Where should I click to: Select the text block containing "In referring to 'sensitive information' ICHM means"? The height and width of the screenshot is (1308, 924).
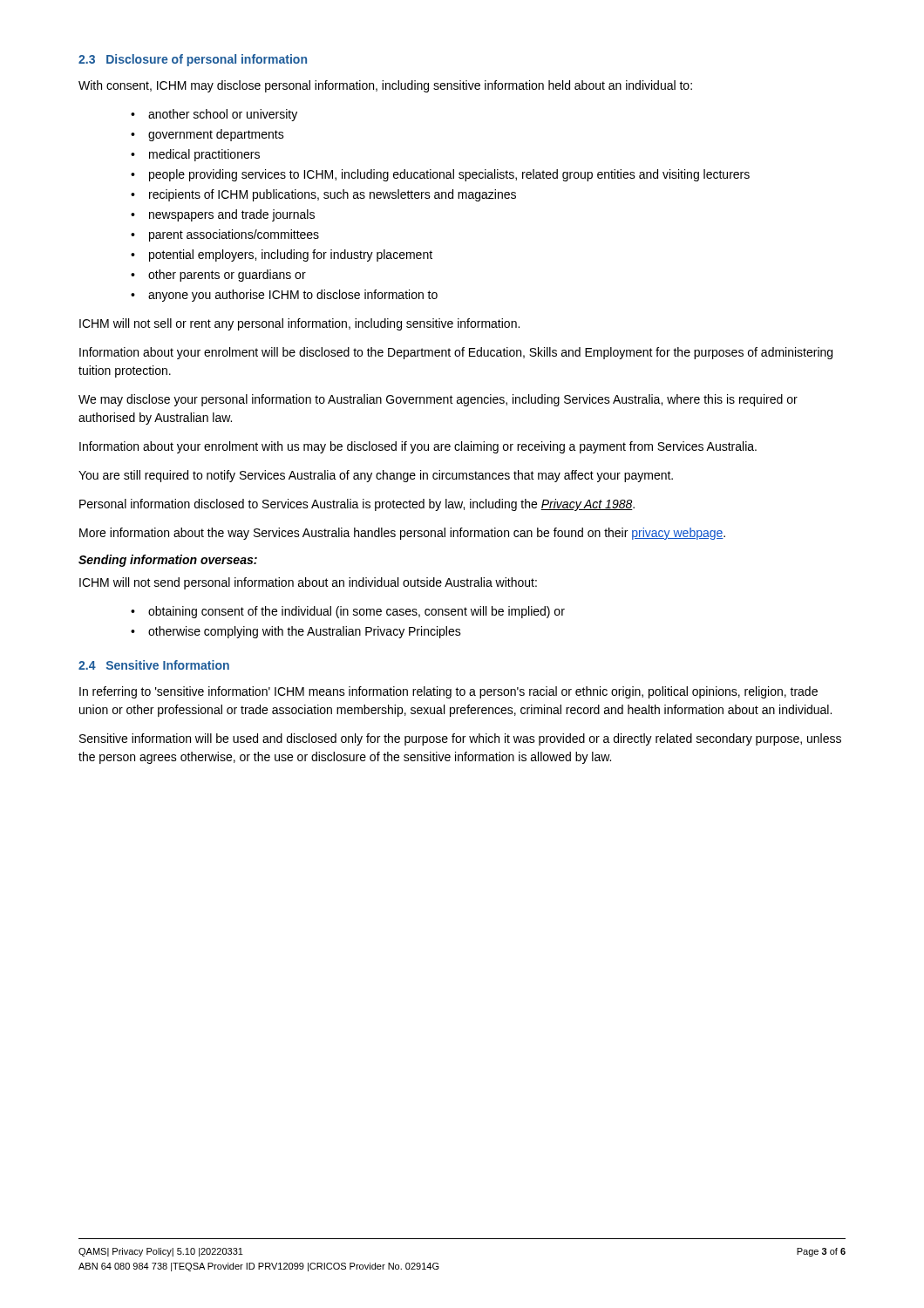click(456, 701)
